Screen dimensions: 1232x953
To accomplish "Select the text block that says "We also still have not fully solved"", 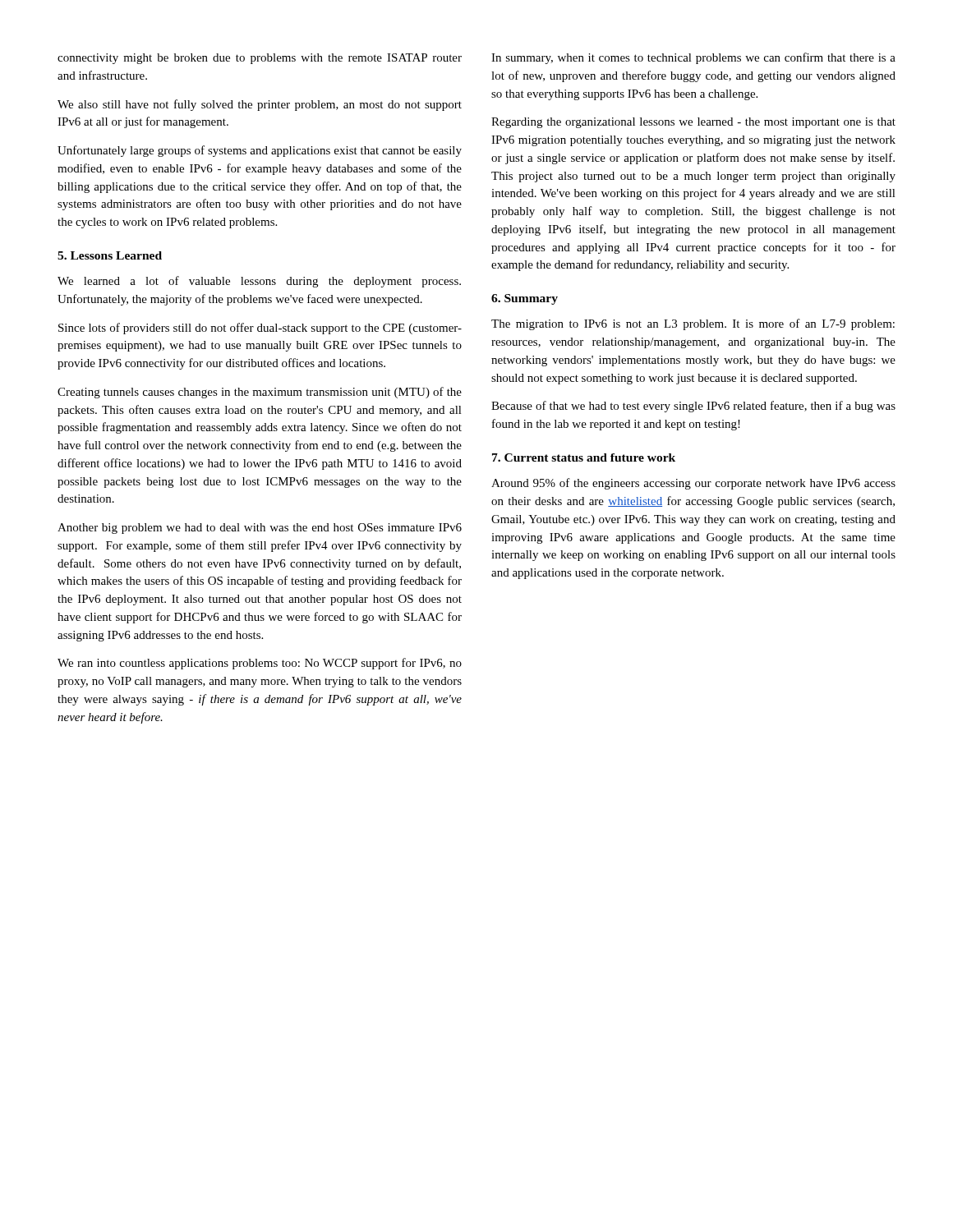I will pos(260,114).
